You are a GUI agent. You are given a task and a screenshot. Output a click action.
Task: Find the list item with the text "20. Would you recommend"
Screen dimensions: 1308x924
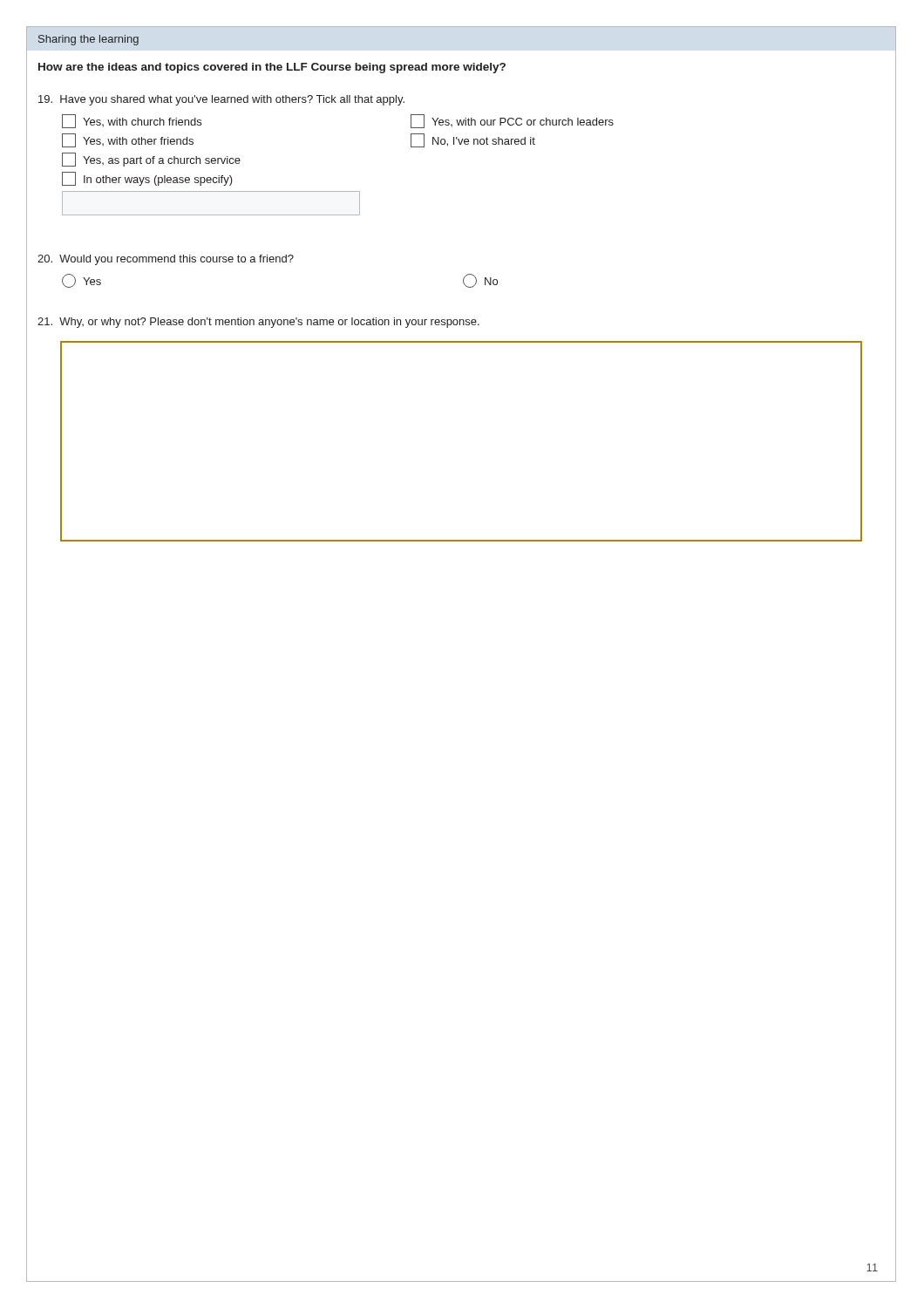point(456,270)
